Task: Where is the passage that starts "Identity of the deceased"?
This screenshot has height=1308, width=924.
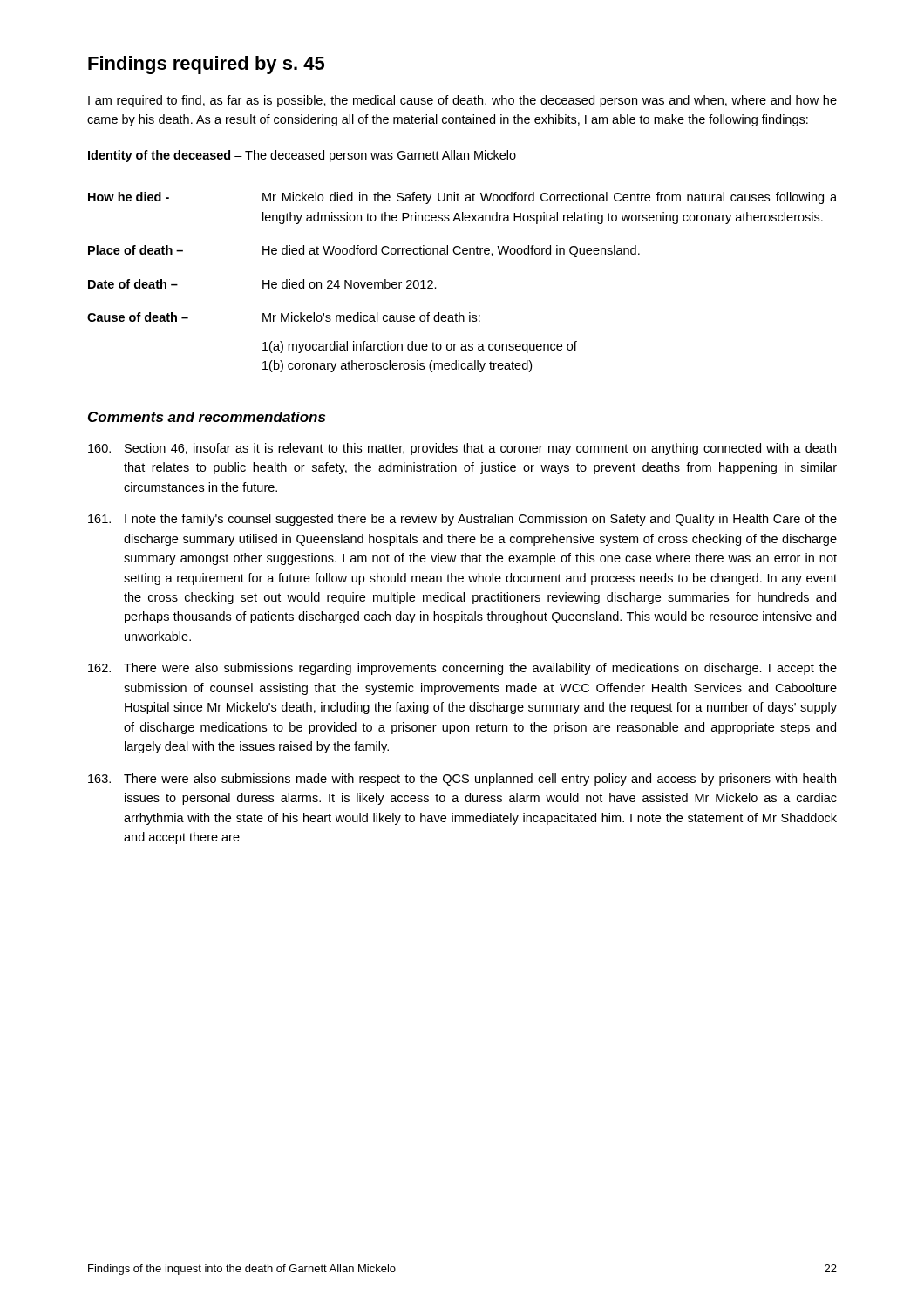Action: click(x=302, y=155)
